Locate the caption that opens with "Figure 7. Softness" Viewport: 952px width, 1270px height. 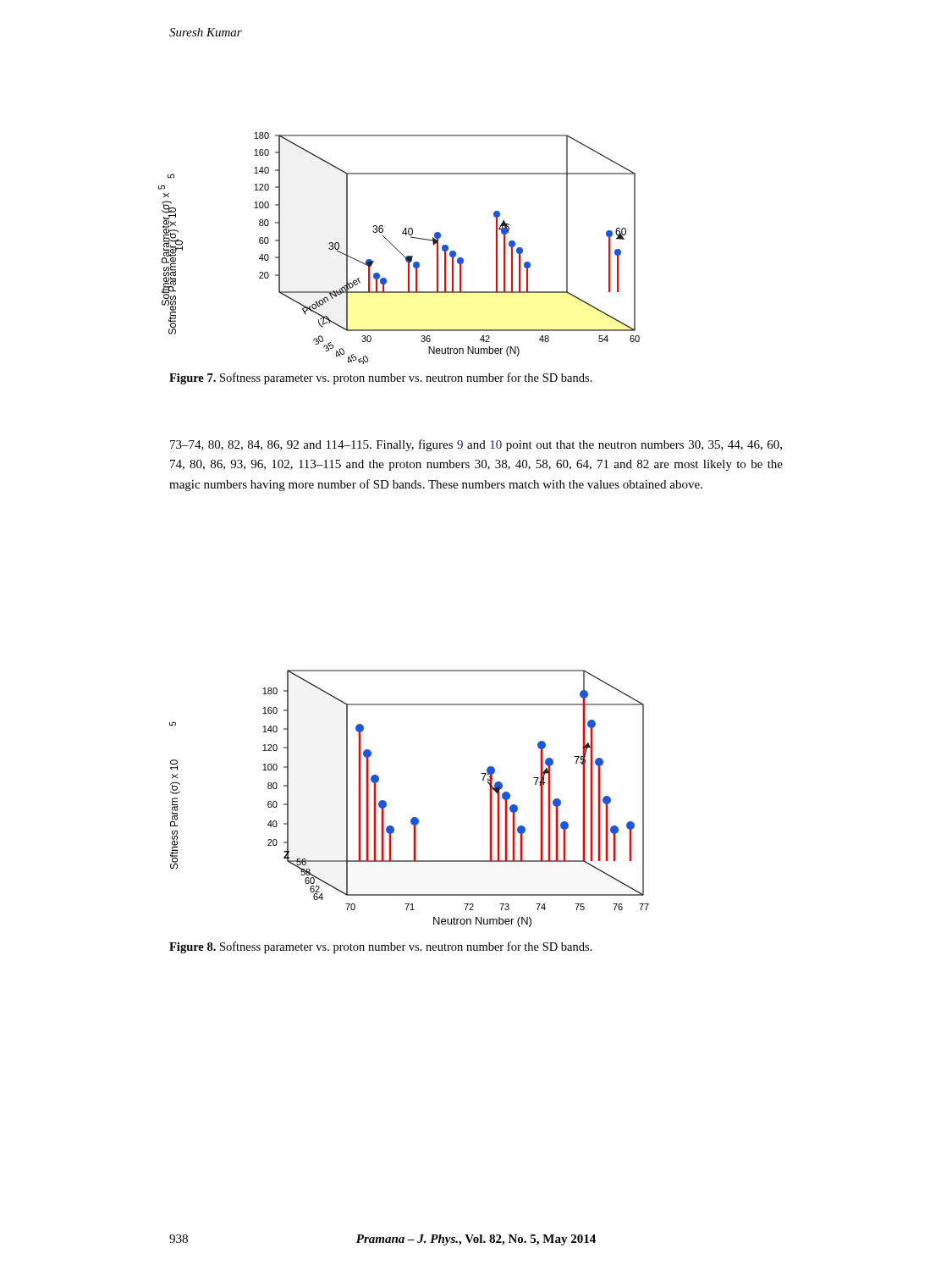tap(381, 378)
